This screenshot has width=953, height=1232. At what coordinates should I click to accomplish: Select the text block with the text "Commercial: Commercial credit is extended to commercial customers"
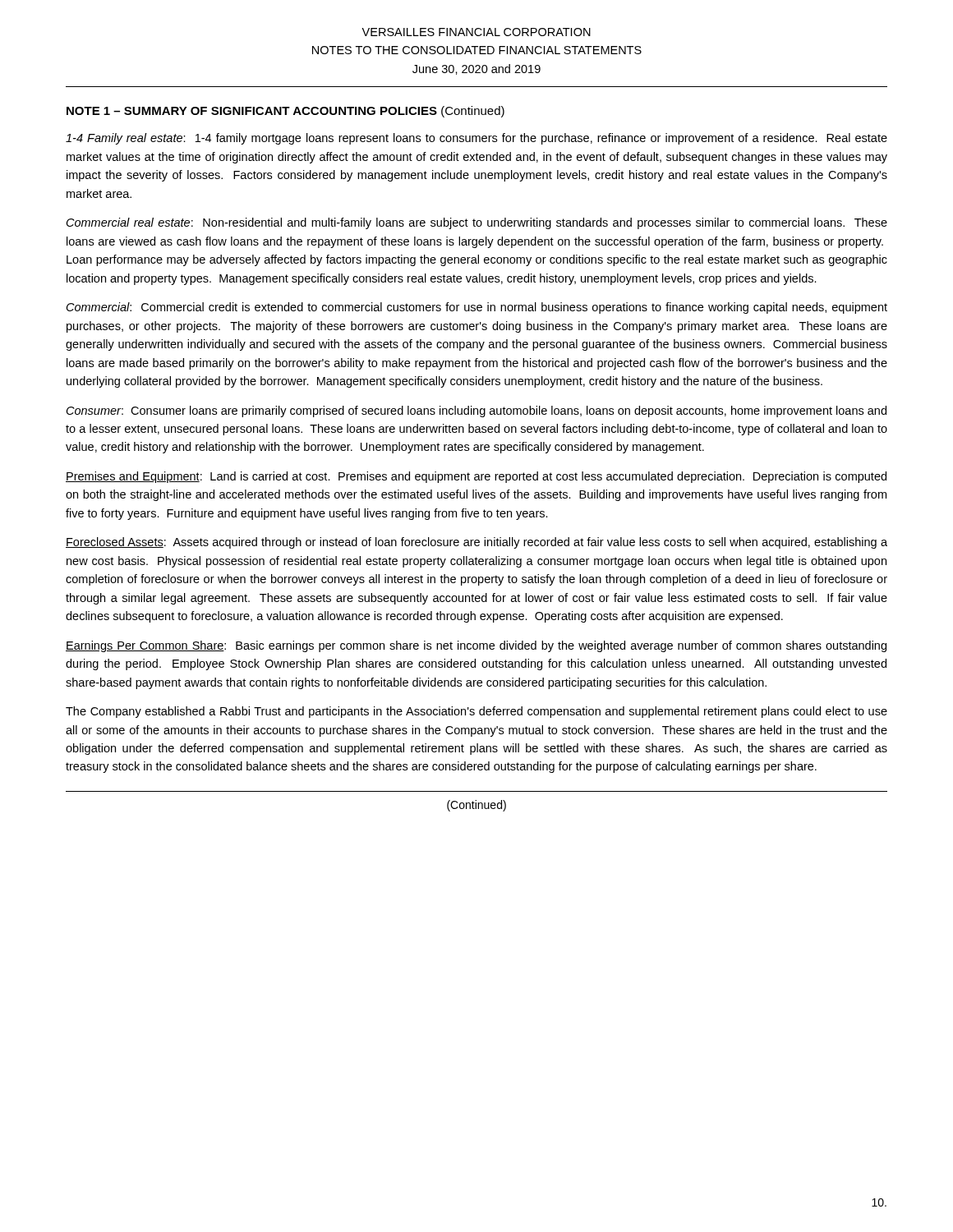pyautogui.click(x=476, y=344)
